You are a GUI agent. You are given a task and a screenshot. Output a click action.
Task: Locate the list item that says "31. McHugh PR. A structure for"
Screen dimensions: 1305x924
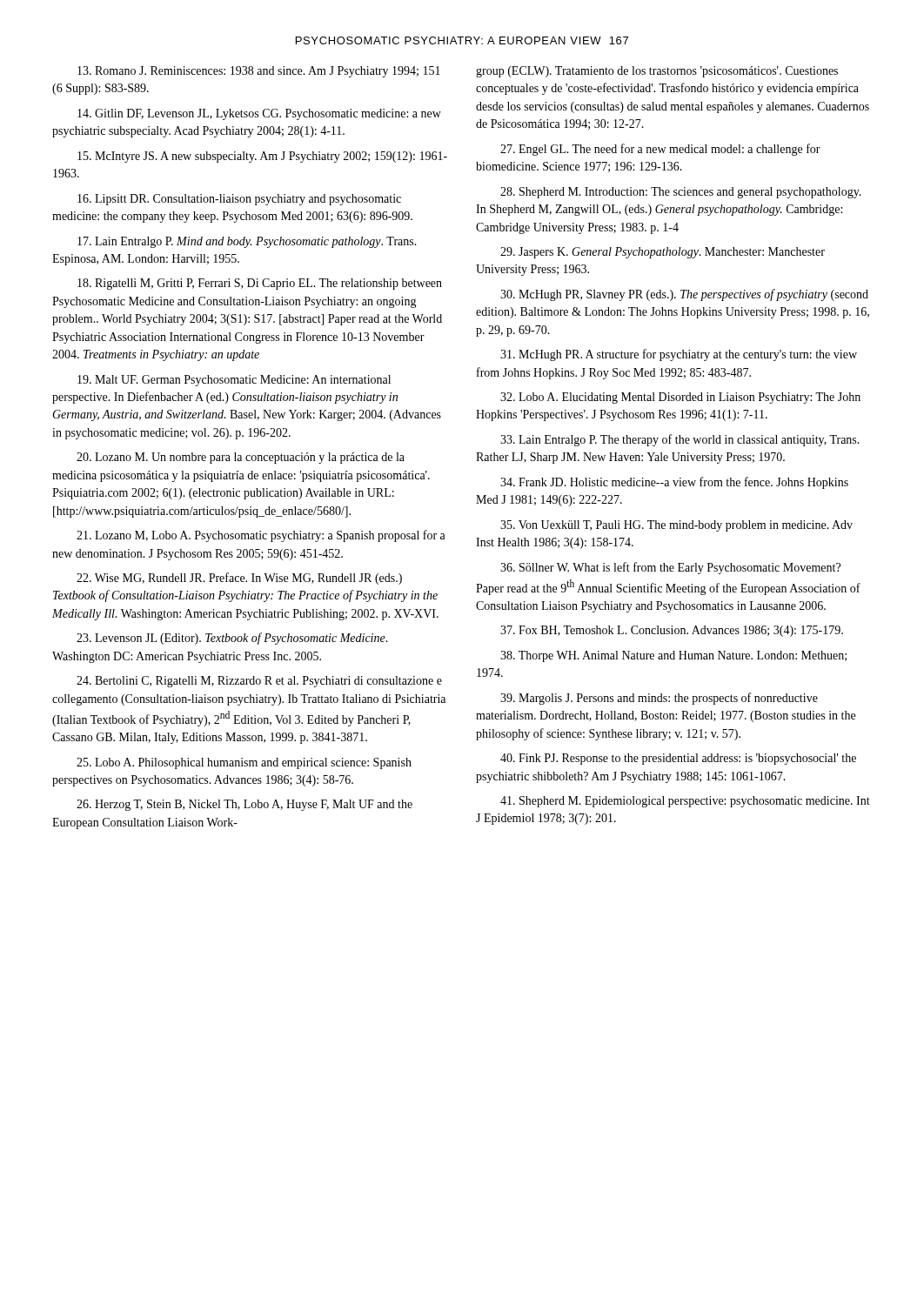[666, 364]
